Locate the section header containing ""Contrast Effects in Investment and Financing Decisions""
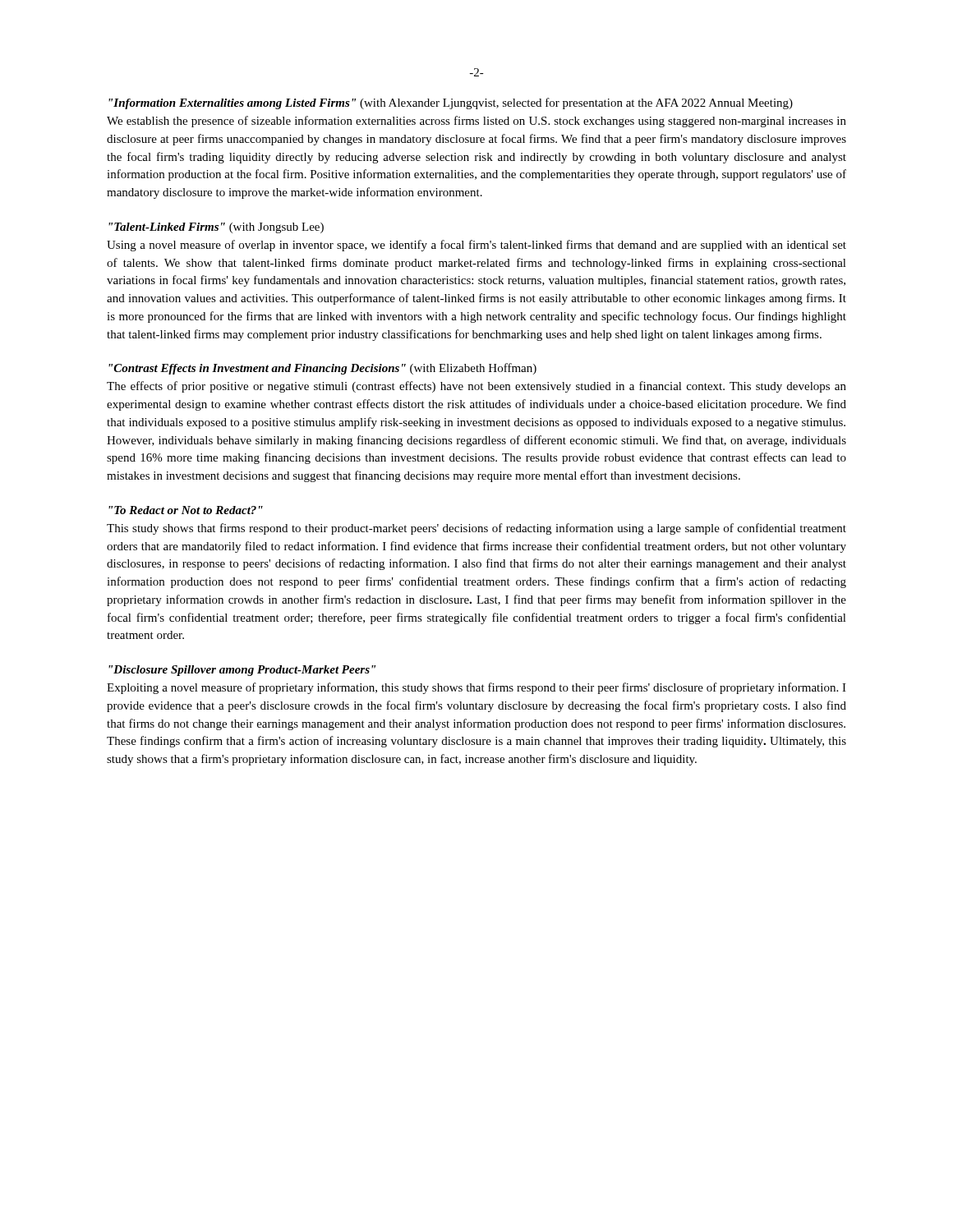 (322, 368)
